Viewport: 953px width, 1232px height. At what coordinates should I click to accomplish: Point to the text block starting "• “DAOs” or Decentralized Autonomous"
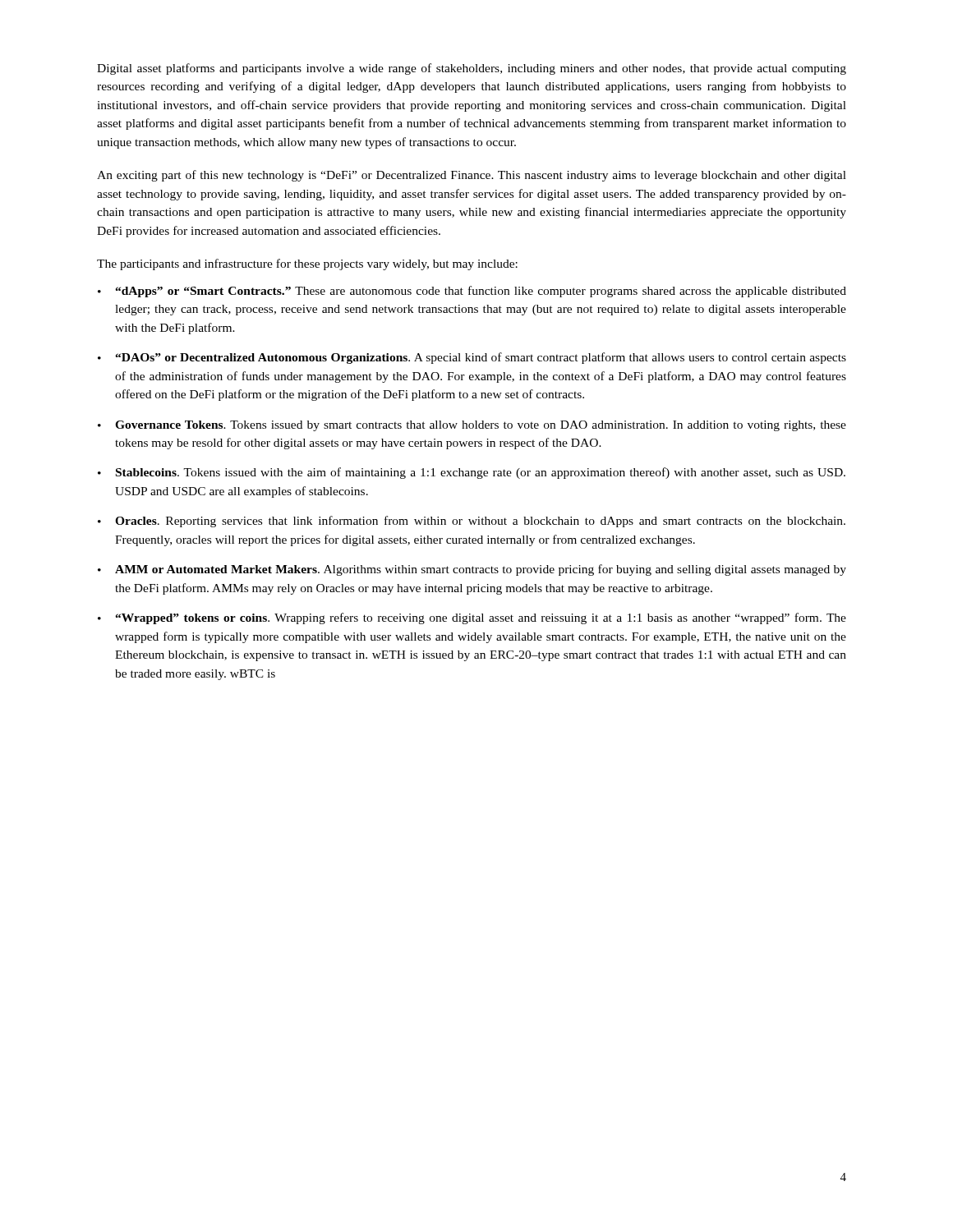[x=472, y=376]
